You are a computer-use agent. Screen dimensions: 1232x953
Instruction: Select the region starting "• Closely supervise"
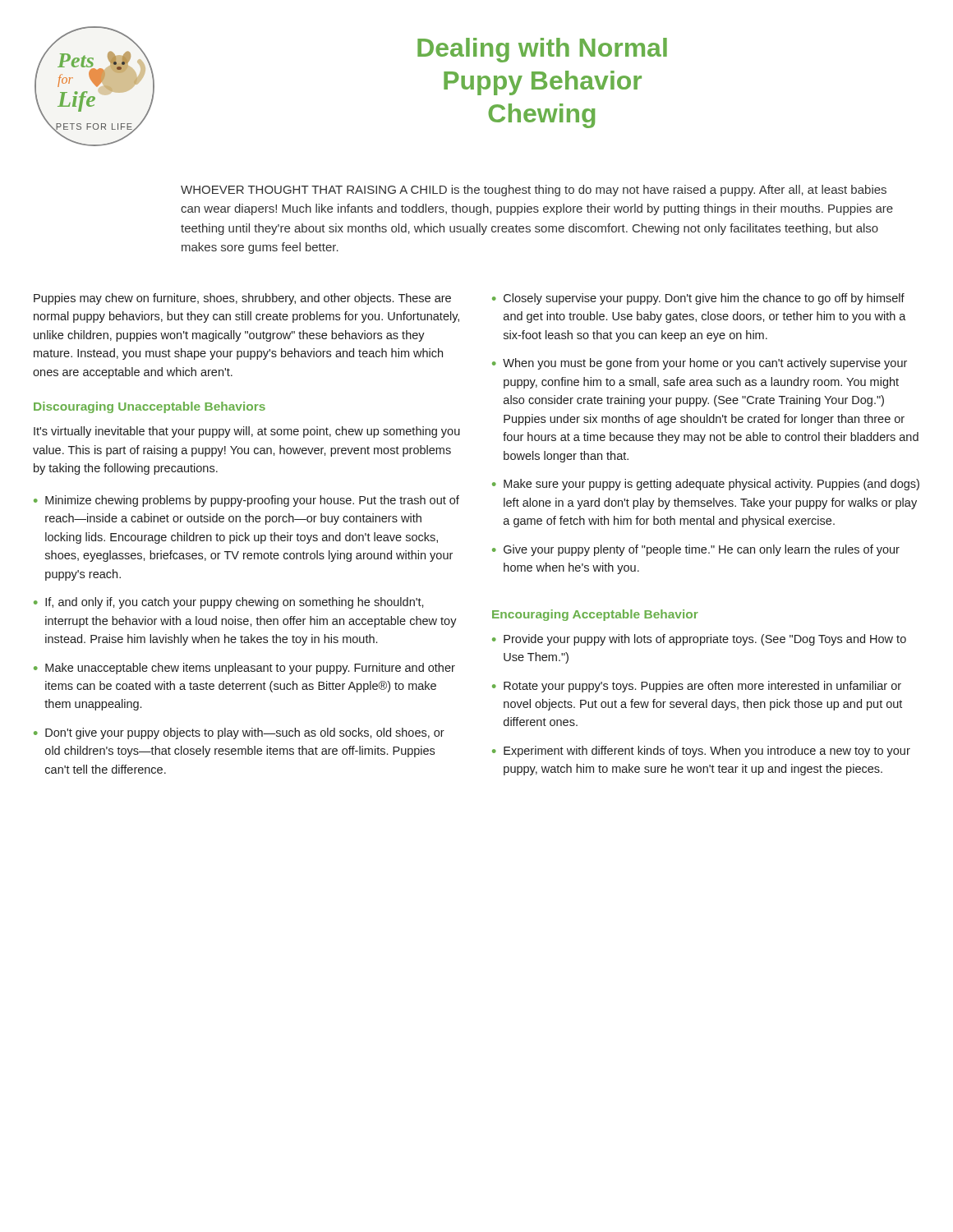point(706,317)
